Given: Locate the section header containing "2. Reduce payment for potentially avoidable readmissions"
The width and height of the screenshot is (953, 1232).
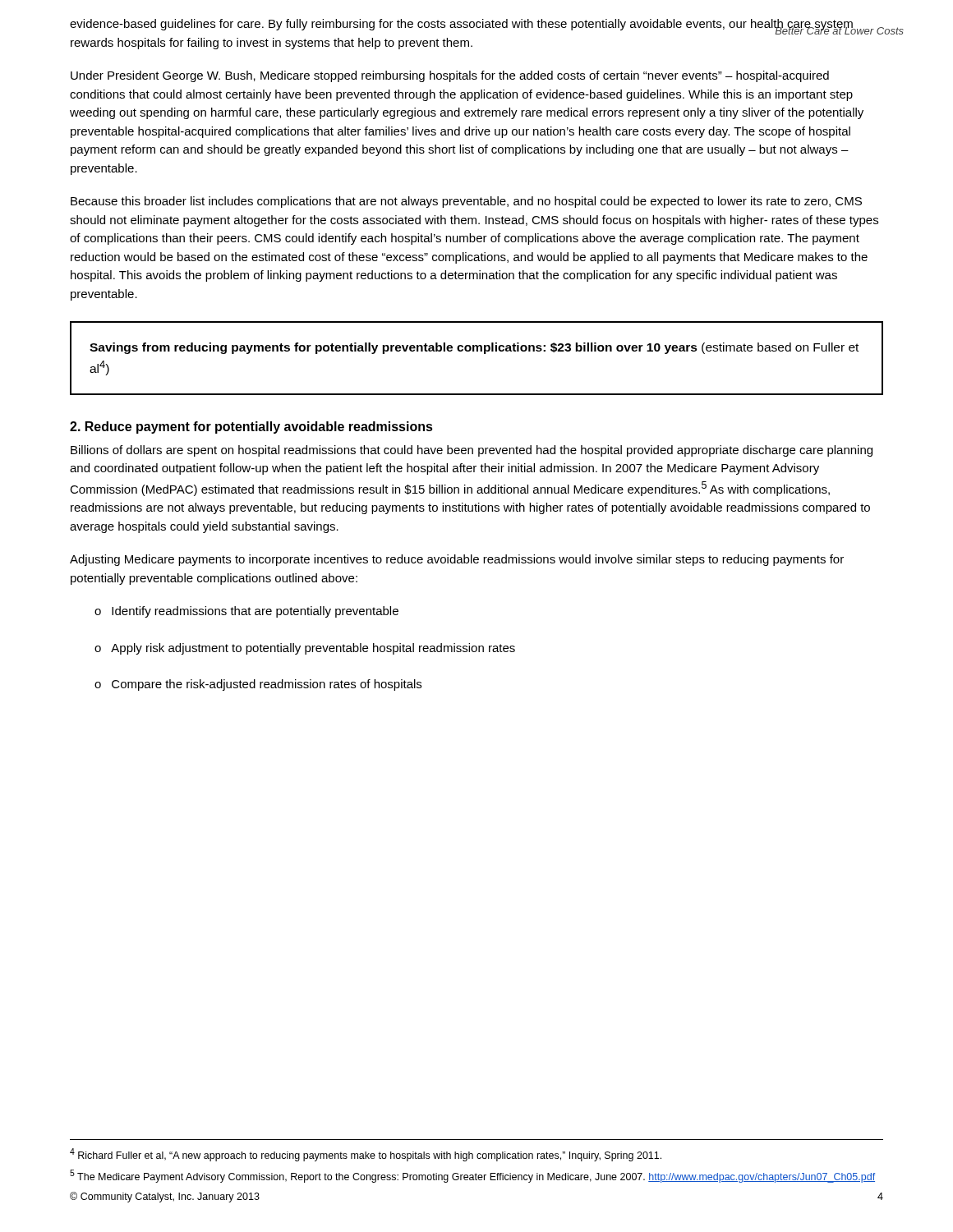Looking at the screenshot, I should pos(251,426).
